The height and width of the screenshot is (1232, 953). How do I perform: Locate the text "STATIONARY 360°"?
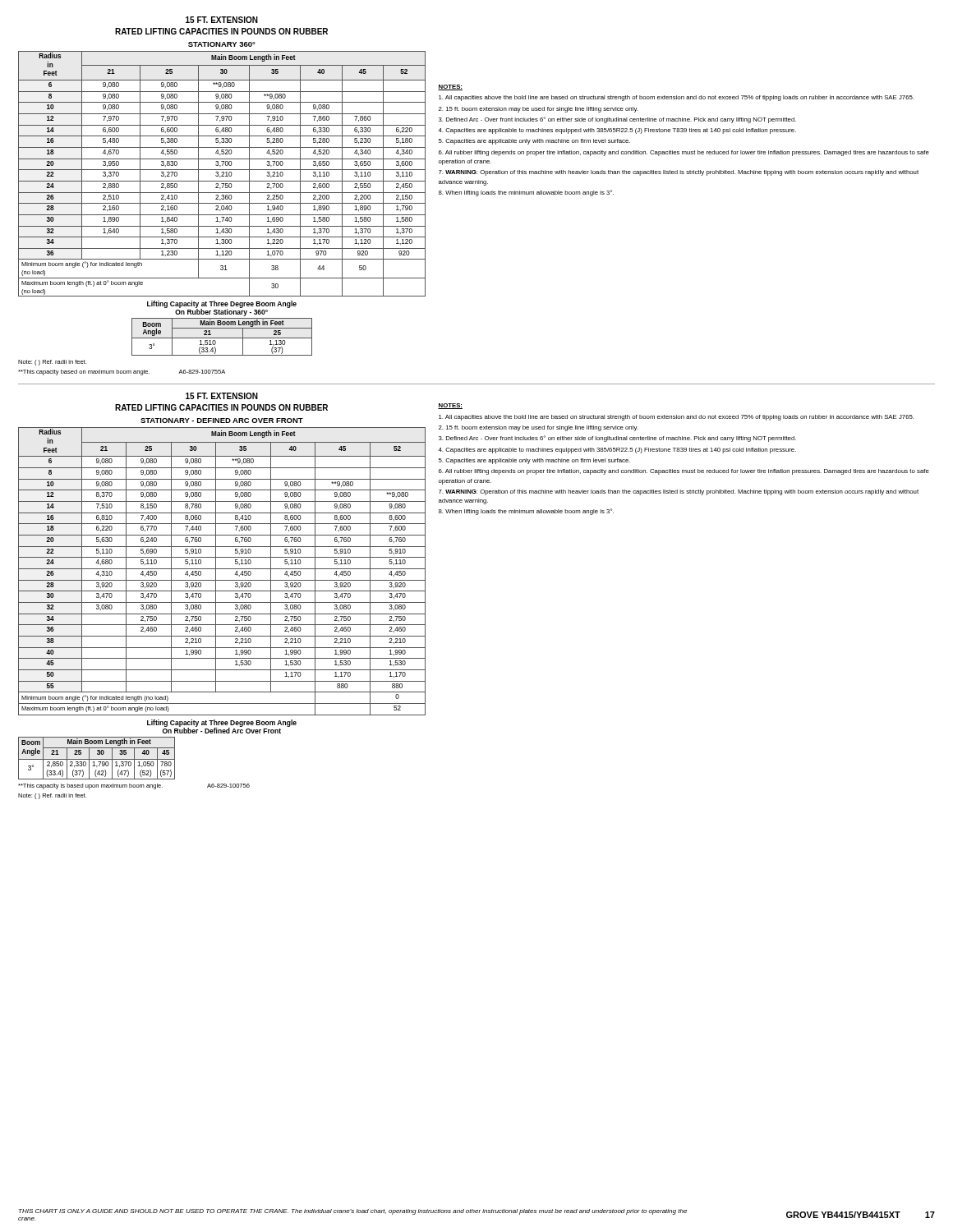[x=222, y=44]
